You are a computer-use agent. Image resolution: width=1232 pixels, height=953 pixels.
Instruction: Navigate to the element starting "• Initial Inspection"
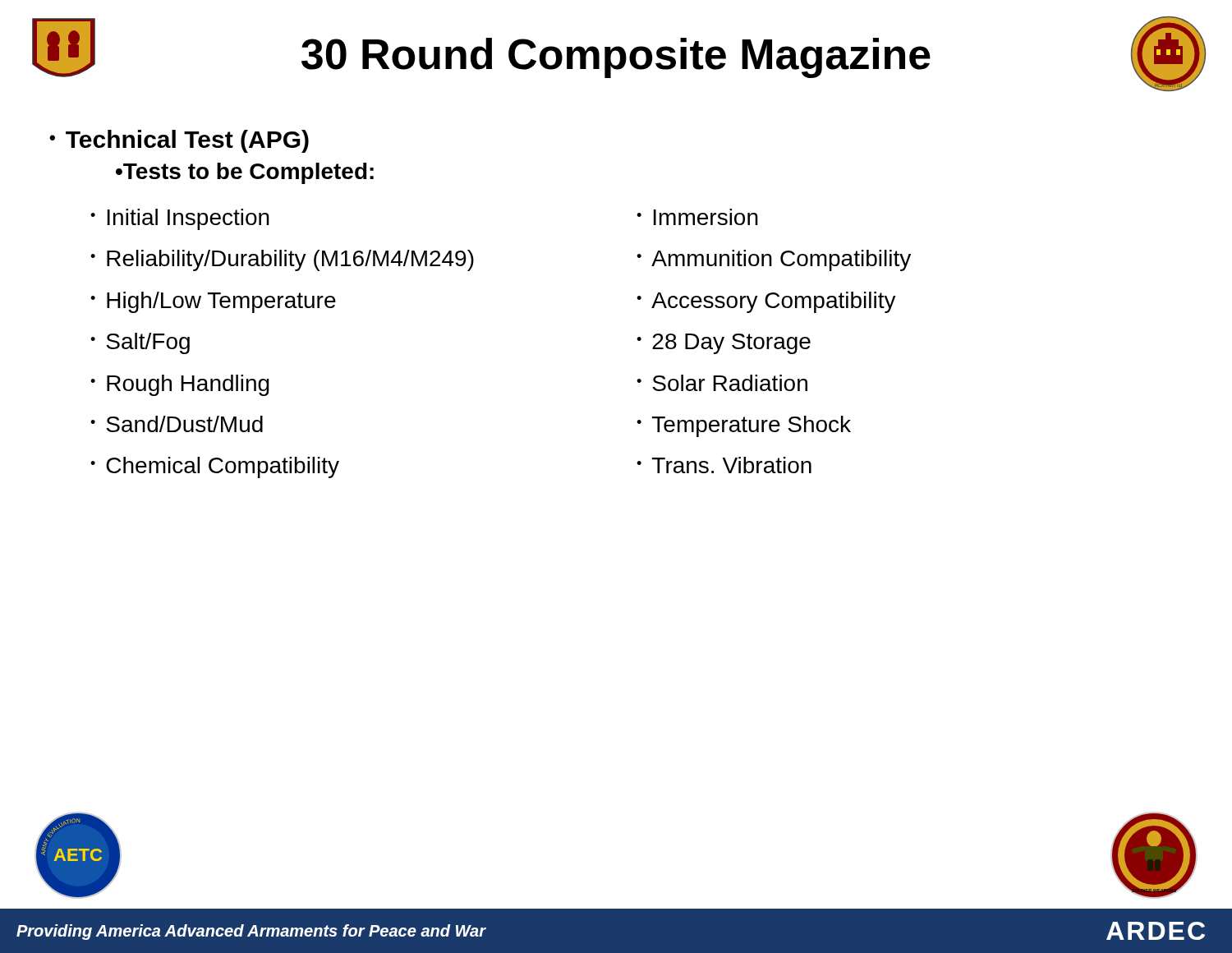tap(180, 217)
